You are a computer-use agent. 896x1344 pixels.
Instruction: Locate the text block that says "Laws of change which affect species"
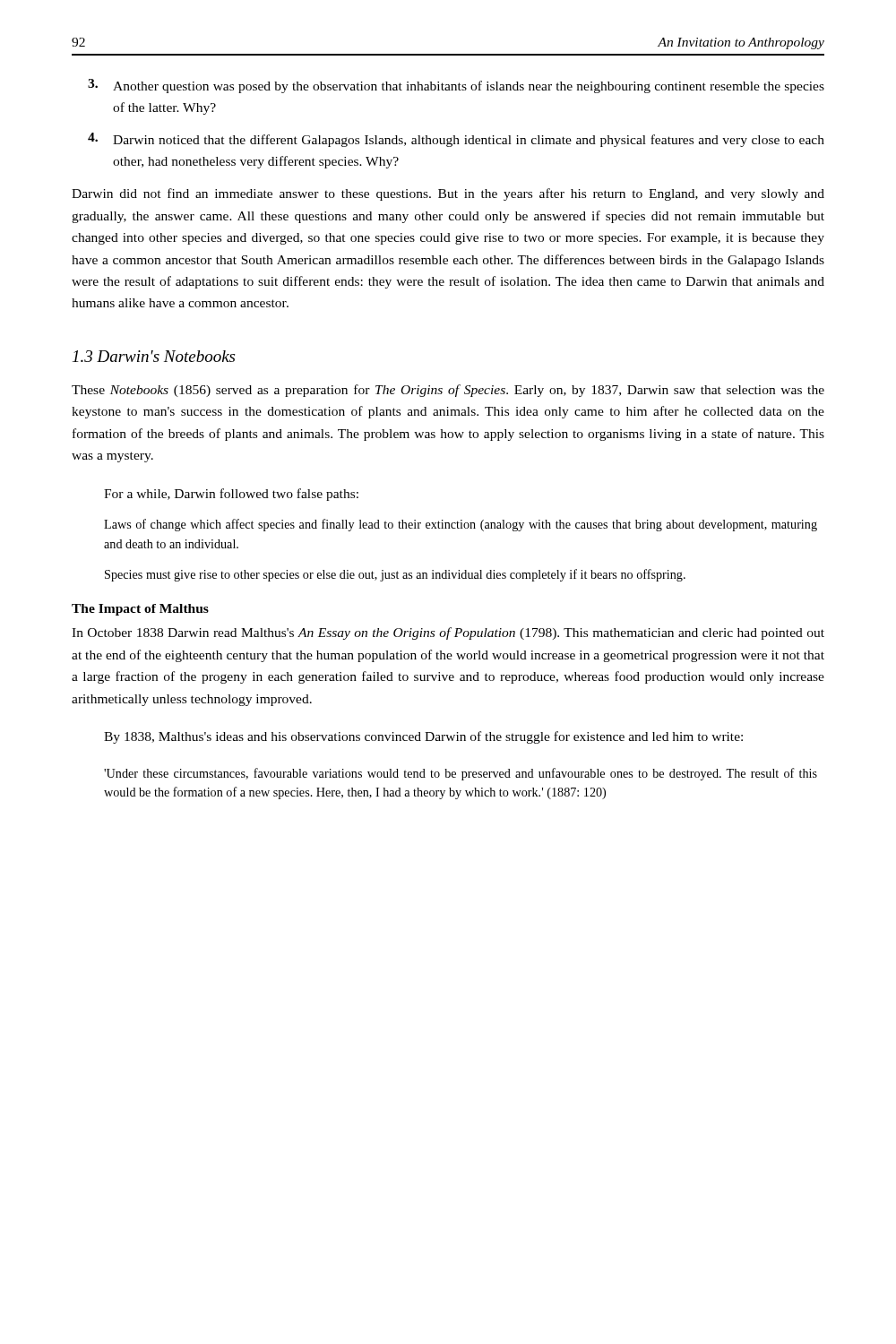click(461, 534)
